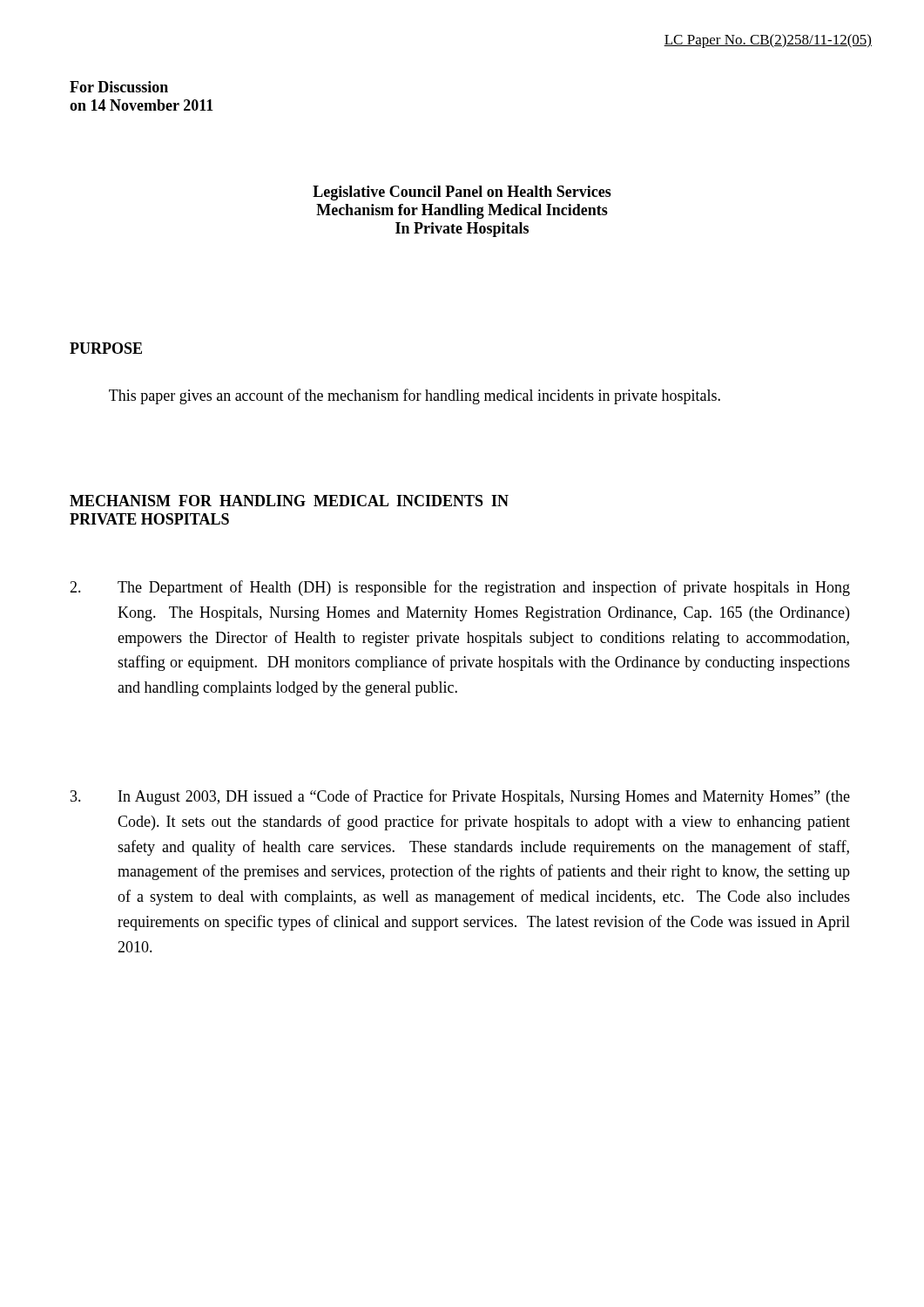This screenshot has height=1307, width=924.
Task: Locate the block of text that opens with "This paper gives"
Action: [x=395, y=396]
